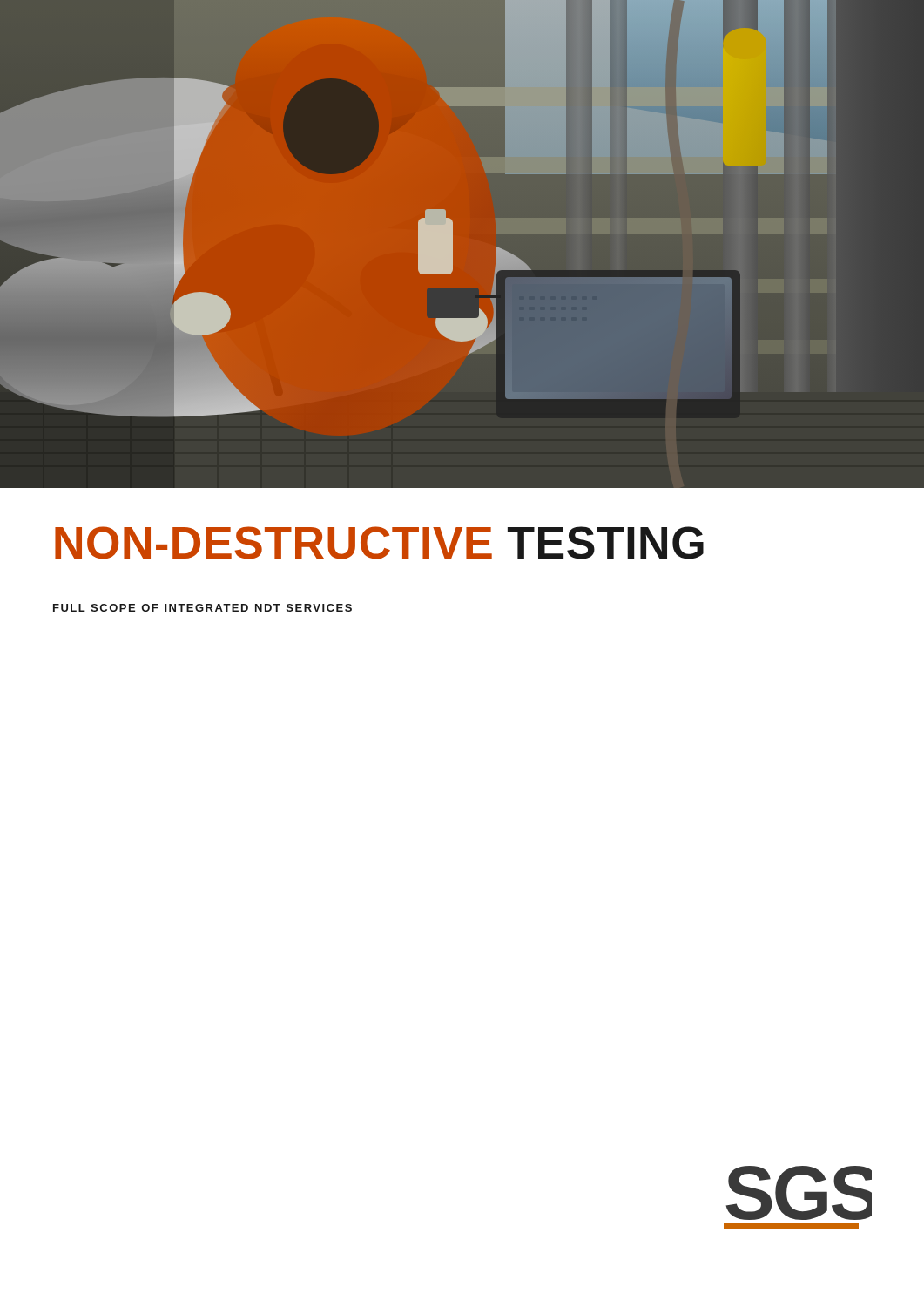This screenshot has height=1307, width=924.
Task: Locate the block starting "NON-DESTRUCTIVE TESTING"
Action: [x=462, y=543]
